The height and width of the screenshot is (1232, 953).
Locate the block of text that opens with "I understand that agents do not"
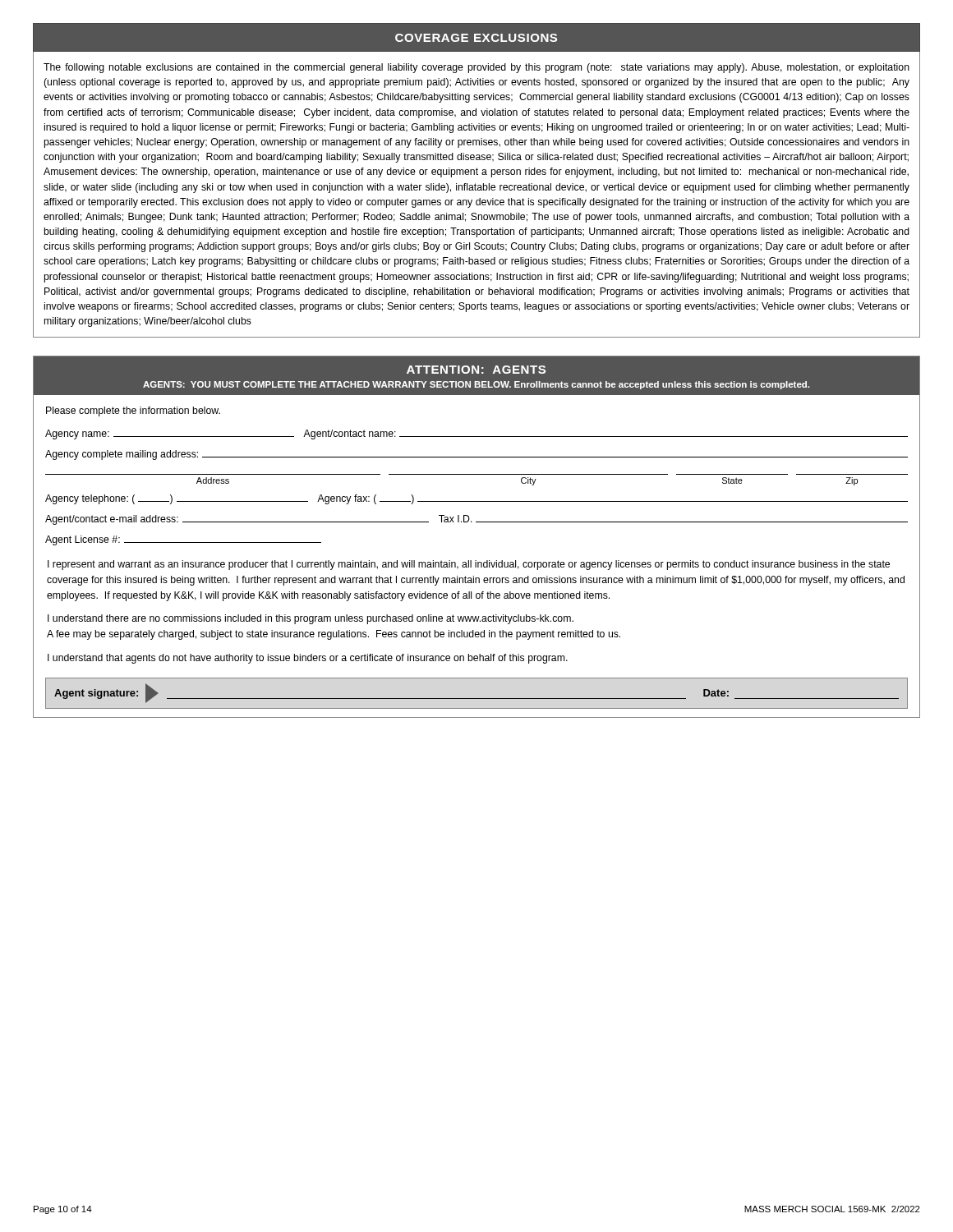[307, 658]
